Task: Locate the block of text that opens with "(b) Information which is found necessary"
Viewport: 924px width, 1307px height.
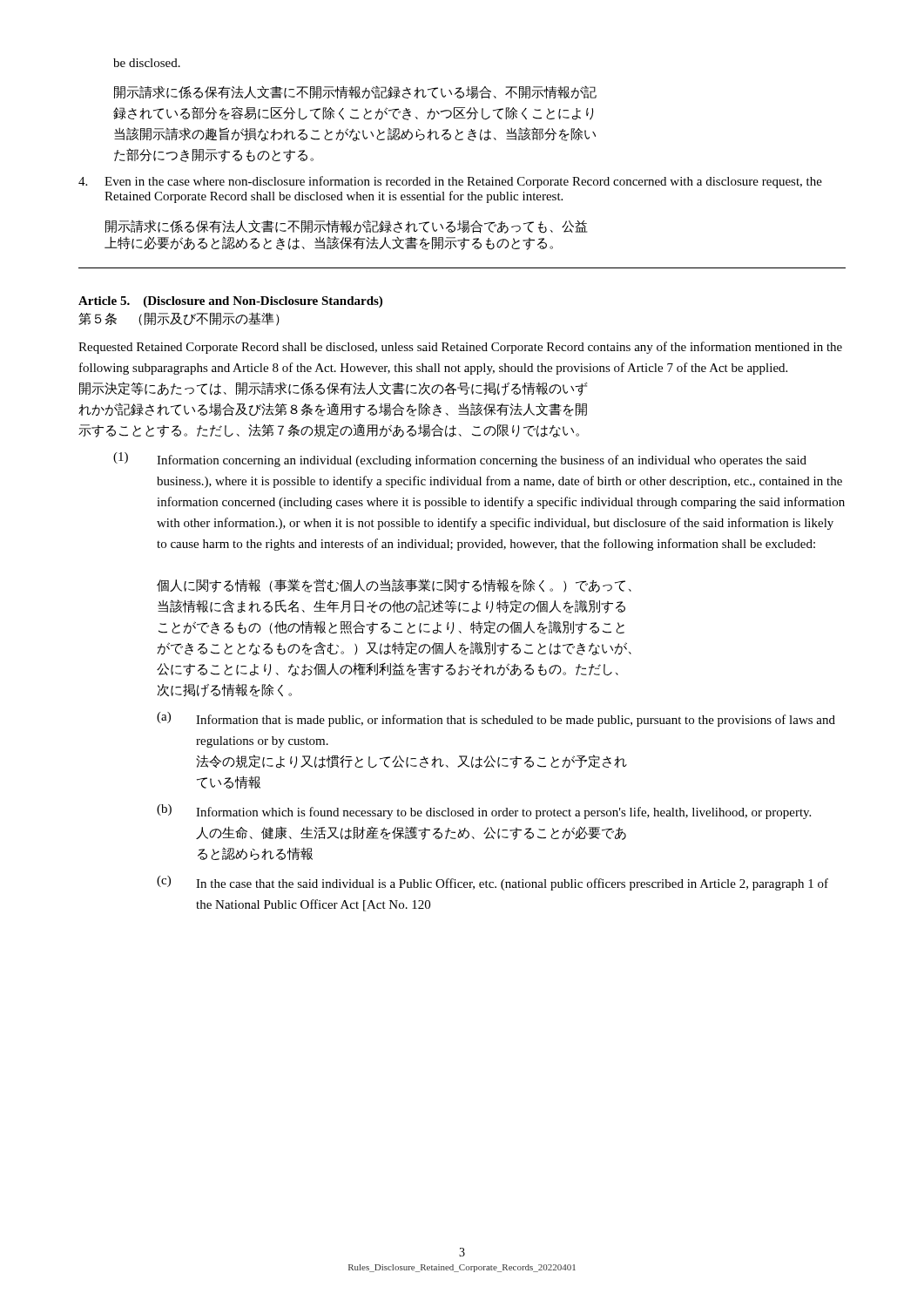Action: 501,833
